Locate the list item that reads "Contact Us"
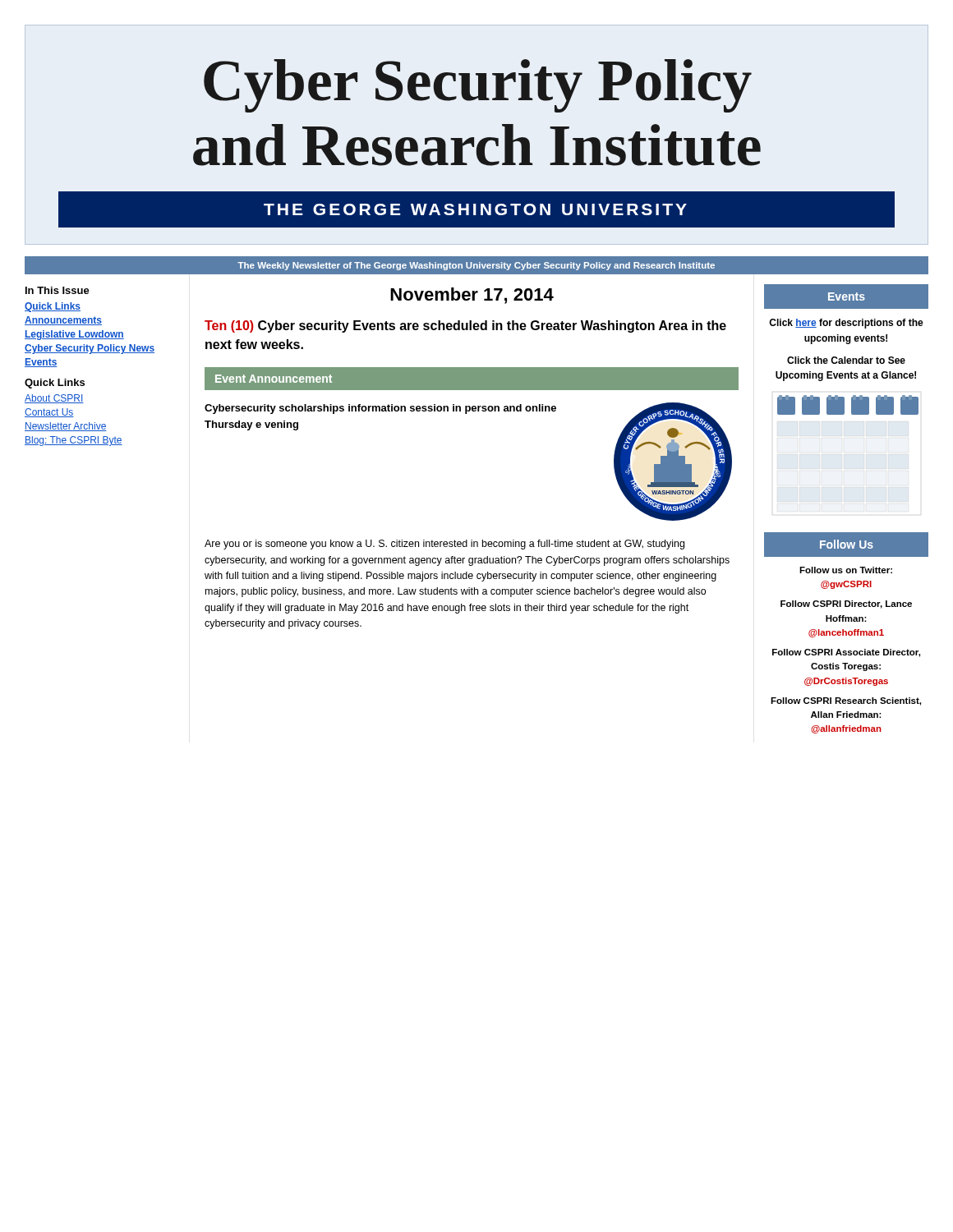 [103, 413]
